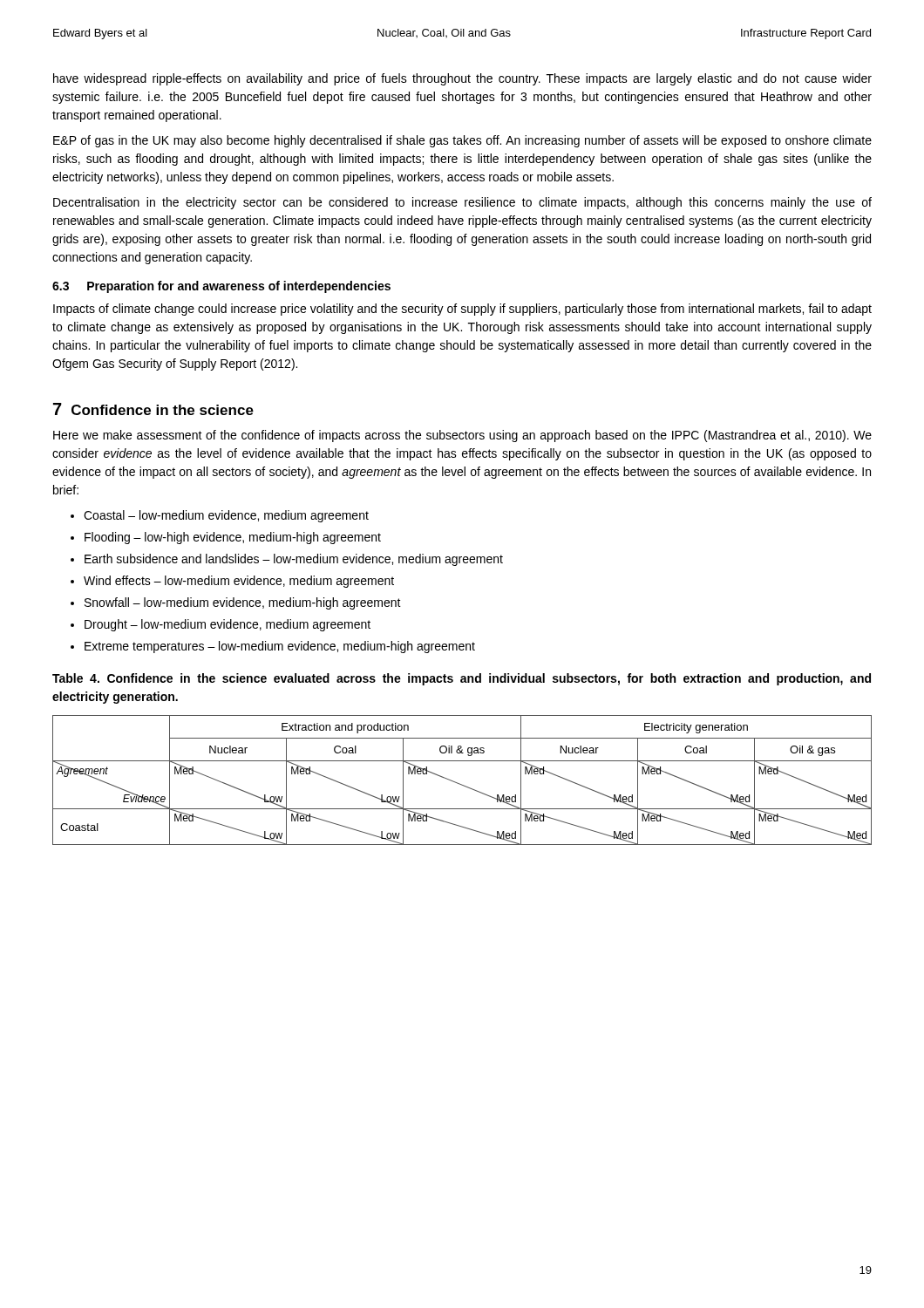Image resolution: width=924 pixels, height=1308 pixels.
Task: Locate the text block containing "have widespread ripple-effects on"
Action: coord(462,97)
